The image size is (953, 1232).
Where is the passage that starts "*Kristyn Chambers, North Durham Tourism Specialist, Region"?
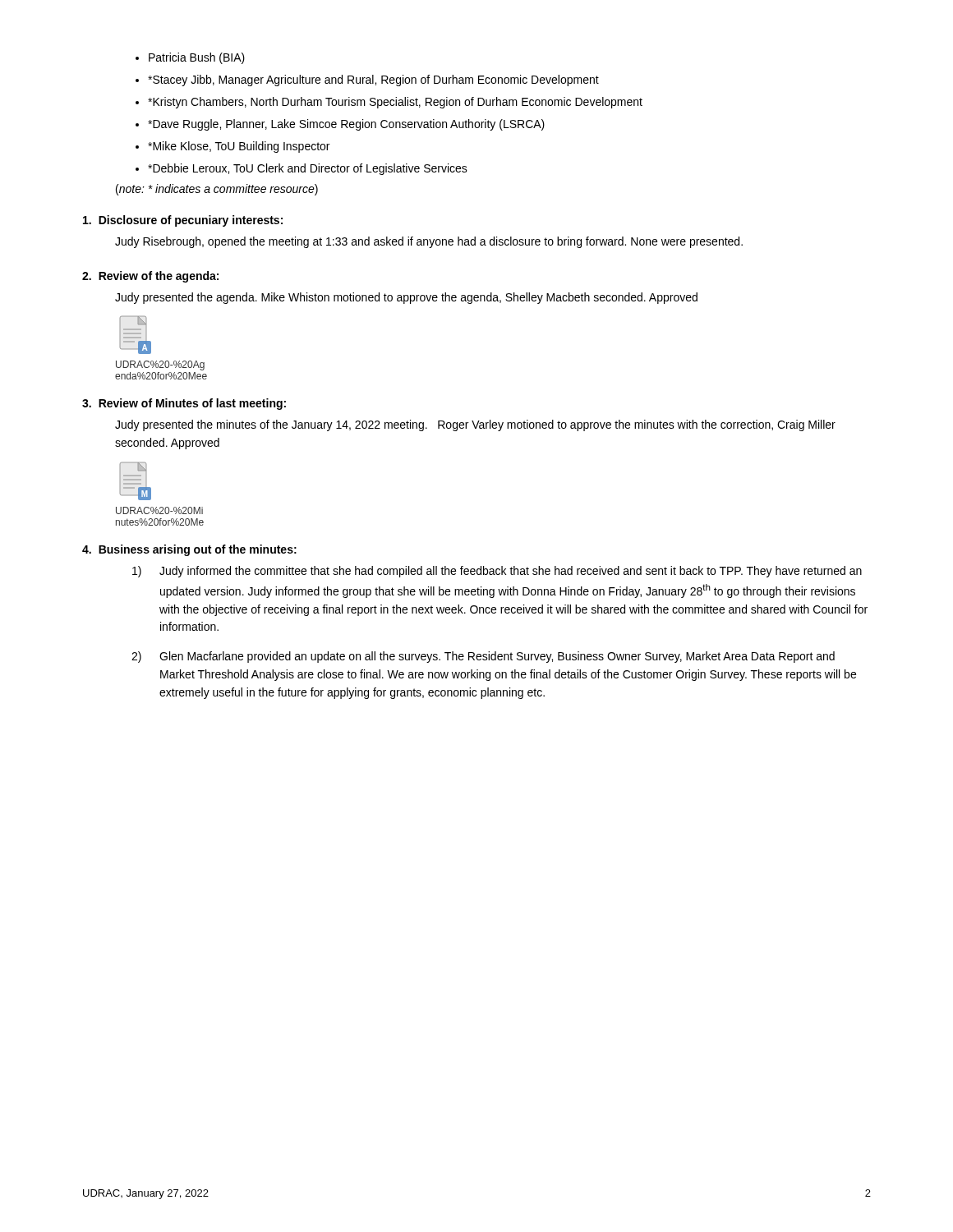click(476, 102)
